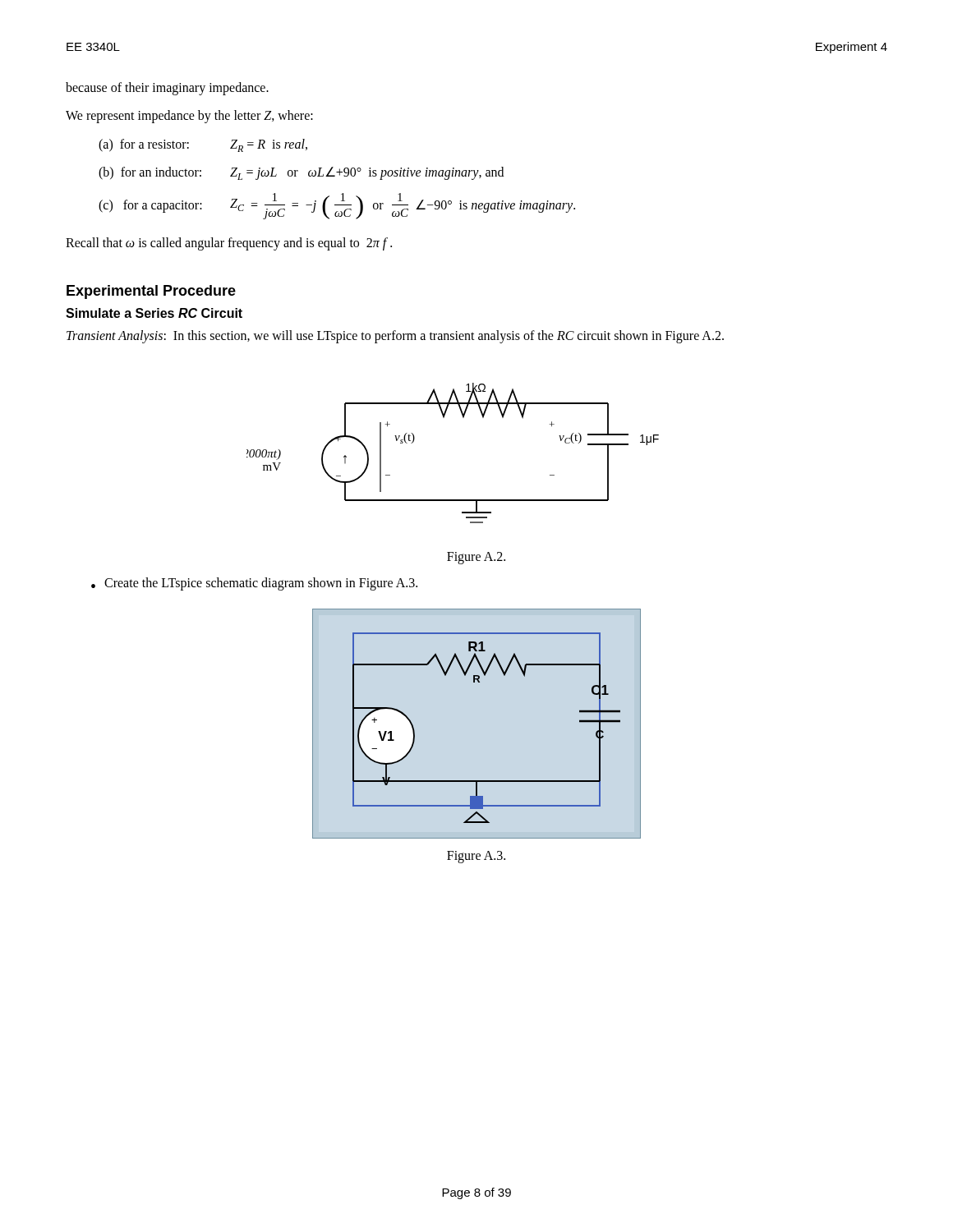
Task: Find the block on this page that starts "Transient Analysis: In"
Action: [x=395, y=335]
